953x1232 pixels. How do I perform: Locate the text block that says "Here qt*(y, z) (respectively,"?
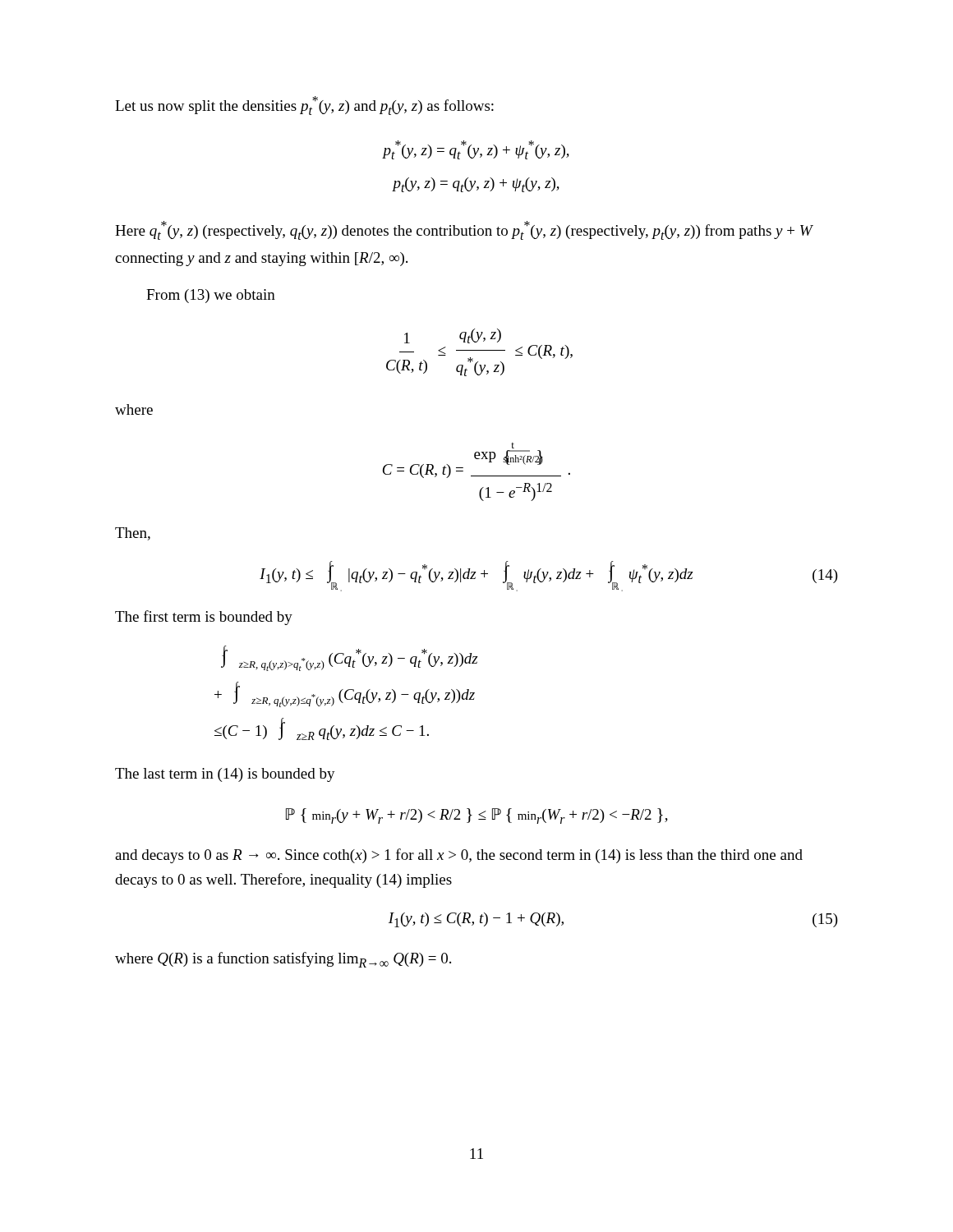point(464,242)
